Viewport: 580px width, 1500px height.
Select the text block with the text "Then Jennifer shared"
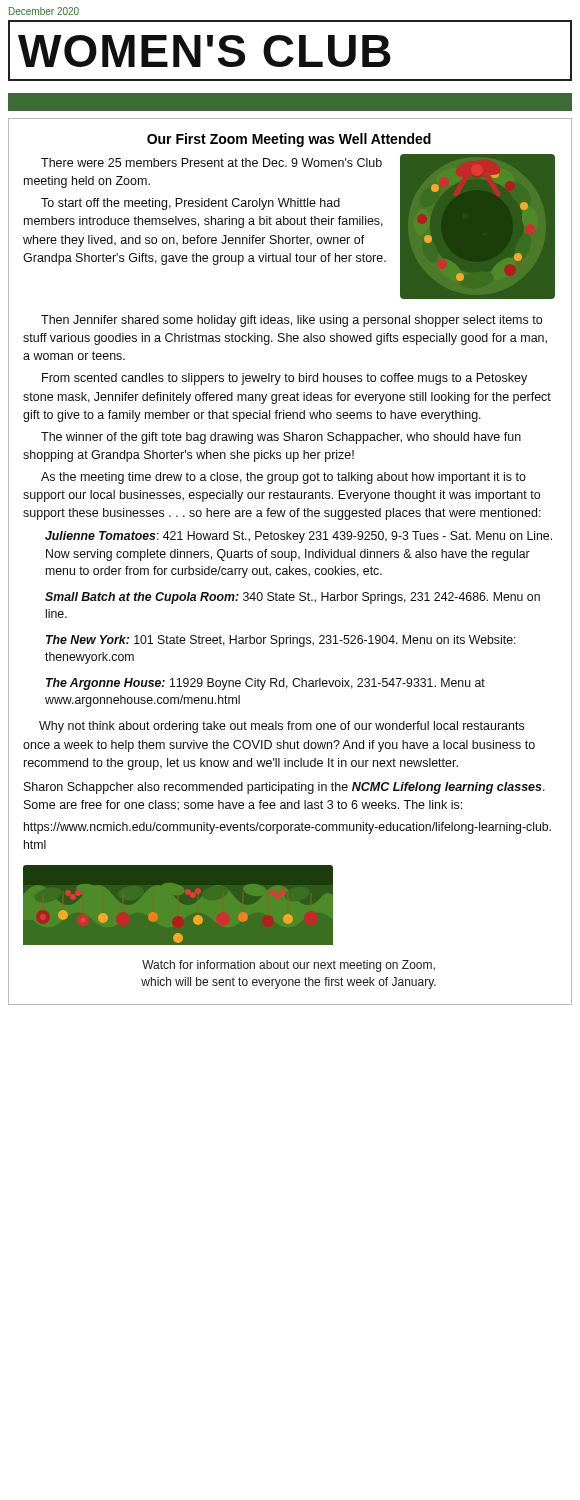point(289,338)
